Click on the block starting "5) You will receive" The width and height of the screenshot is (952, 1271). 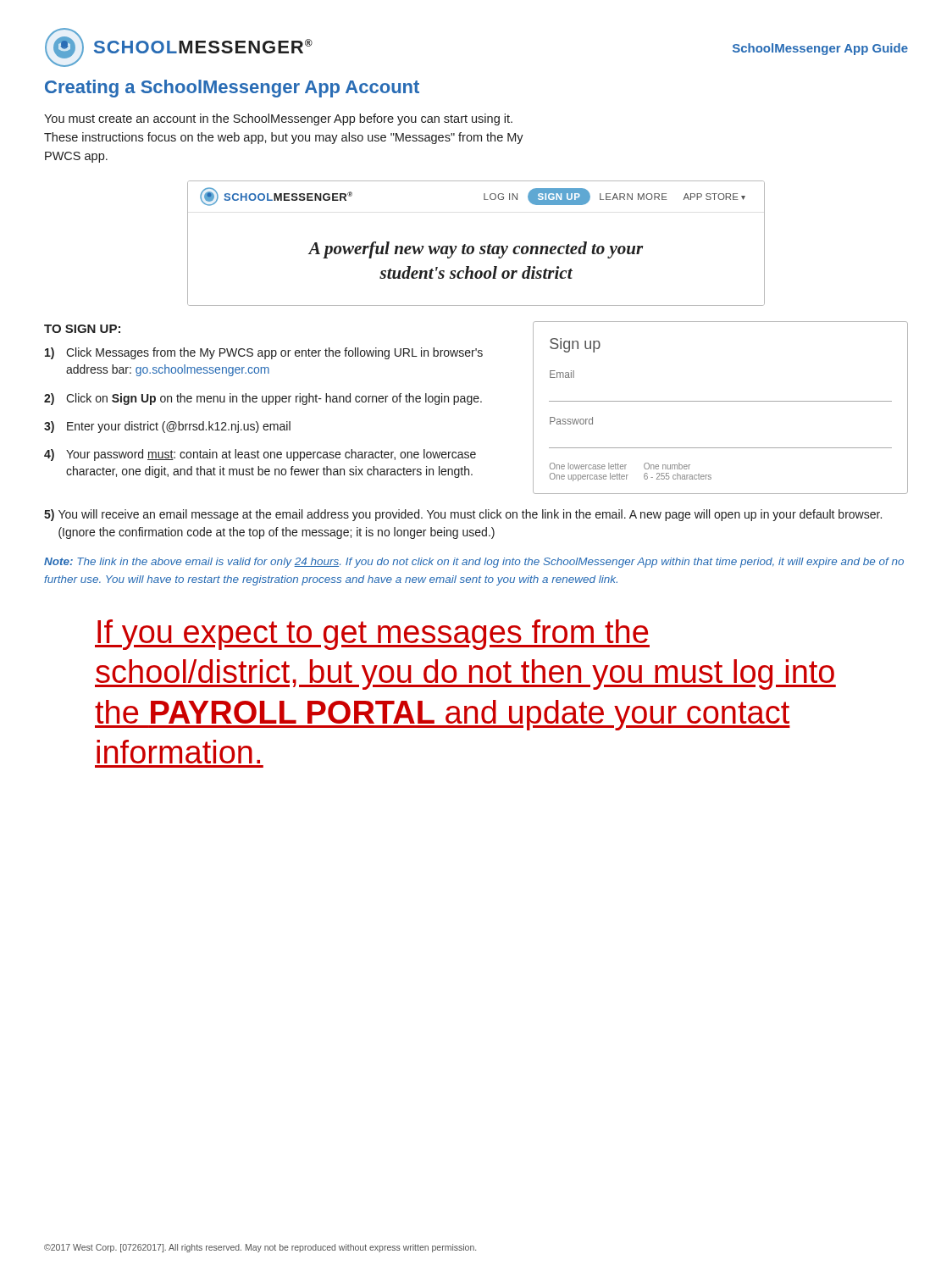point(476,524)
